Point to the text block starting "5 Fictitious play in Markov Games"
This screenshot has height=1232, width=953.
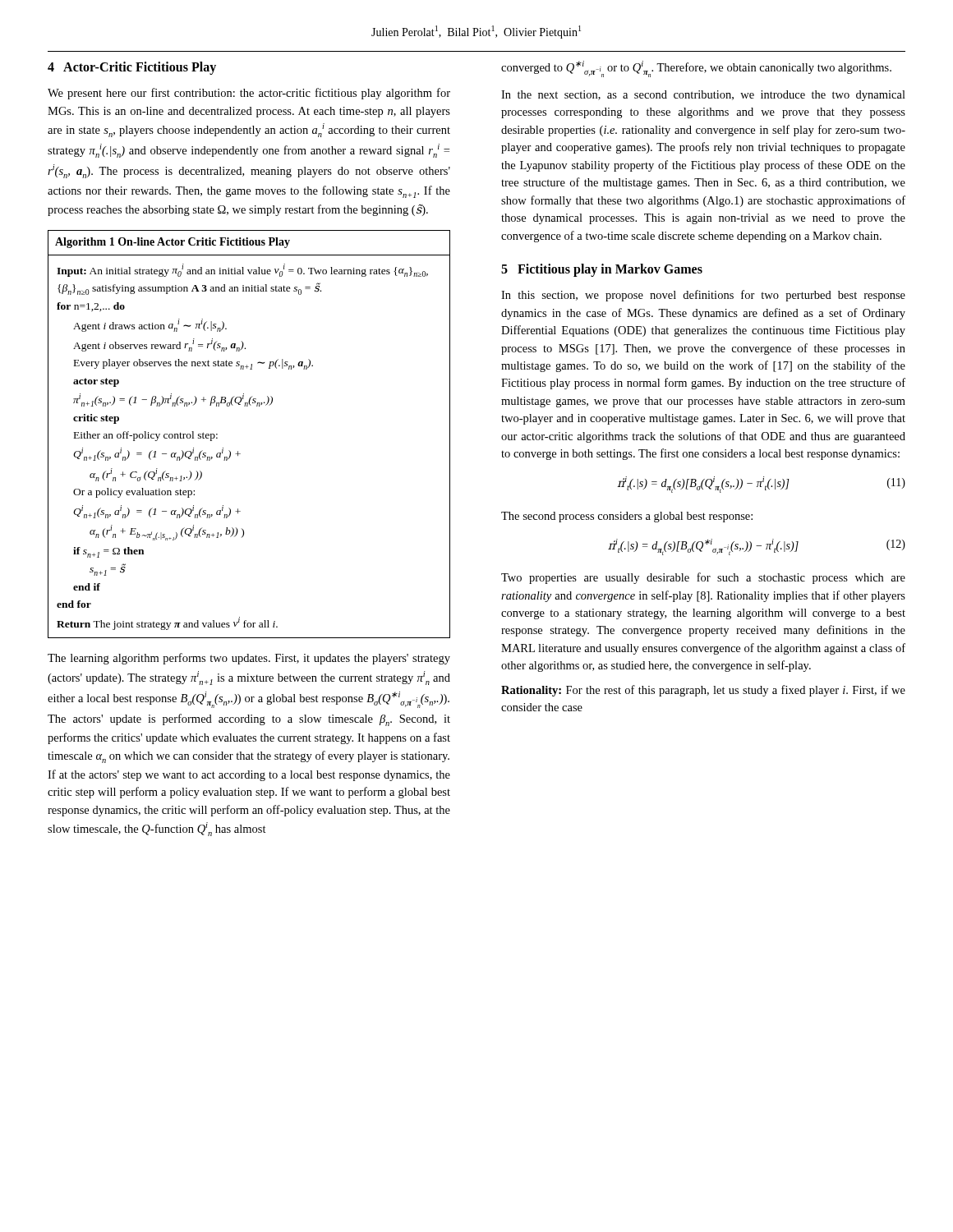(x=602, y=269)
